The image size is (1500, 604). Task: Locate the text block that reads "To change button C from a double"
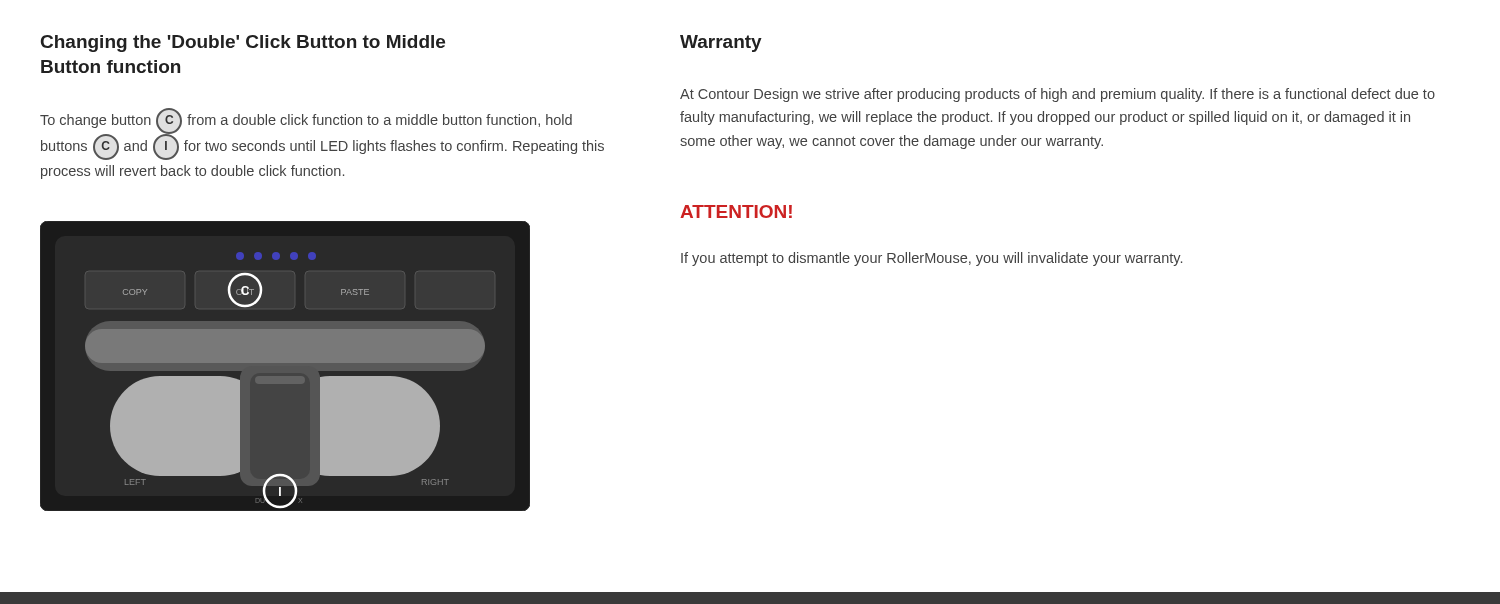(x=325, y=145)
